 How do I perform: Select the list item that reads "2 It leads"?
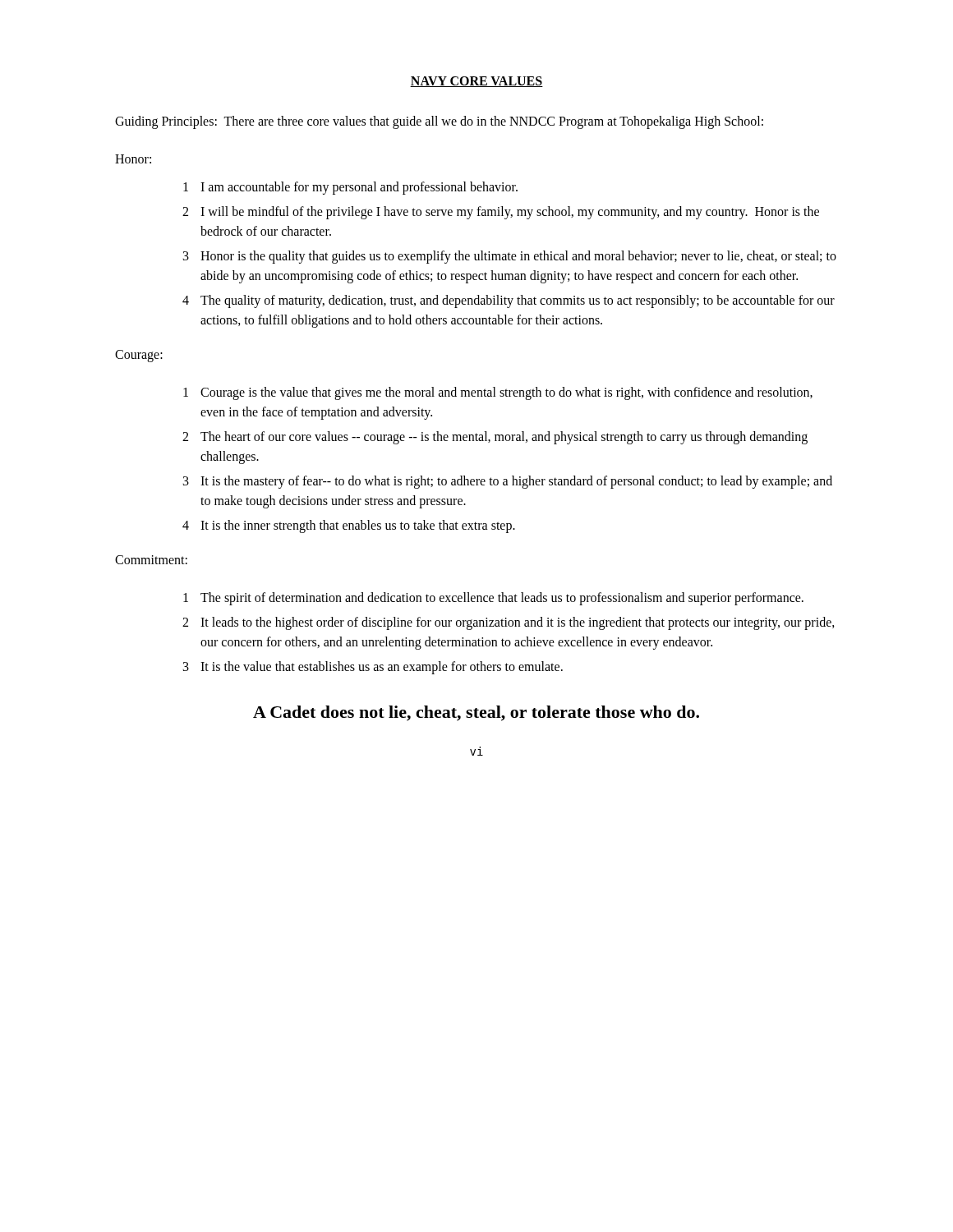pos(501,632)
